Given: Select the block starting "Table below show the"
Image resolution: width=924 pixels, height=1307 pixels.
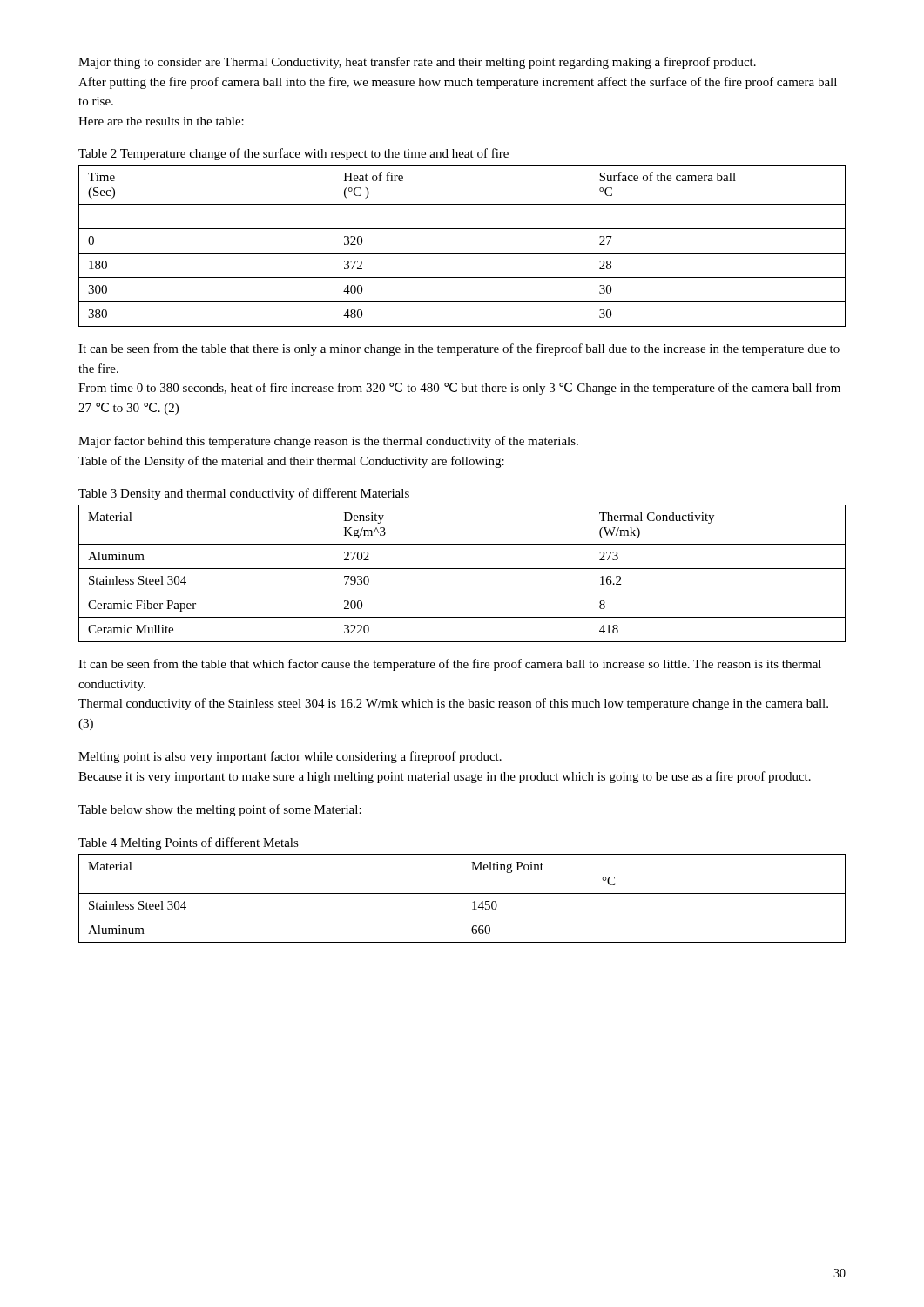Looking at the screenshot, I should tap(220, 809).
